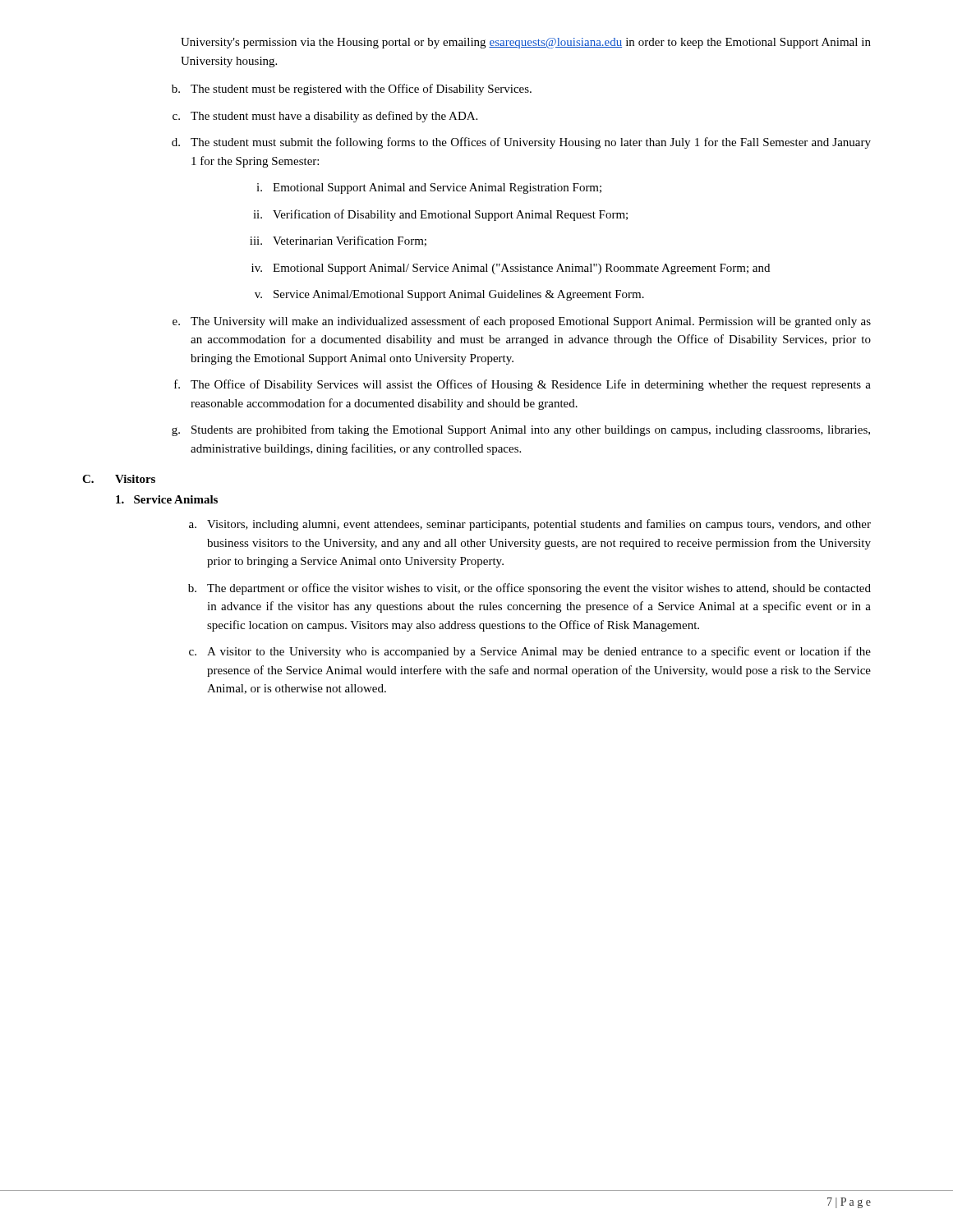Find the list item that reads "b. The student"
Image resolution: width=953 pixels, height=1232 pixels.
click(501, 89)
